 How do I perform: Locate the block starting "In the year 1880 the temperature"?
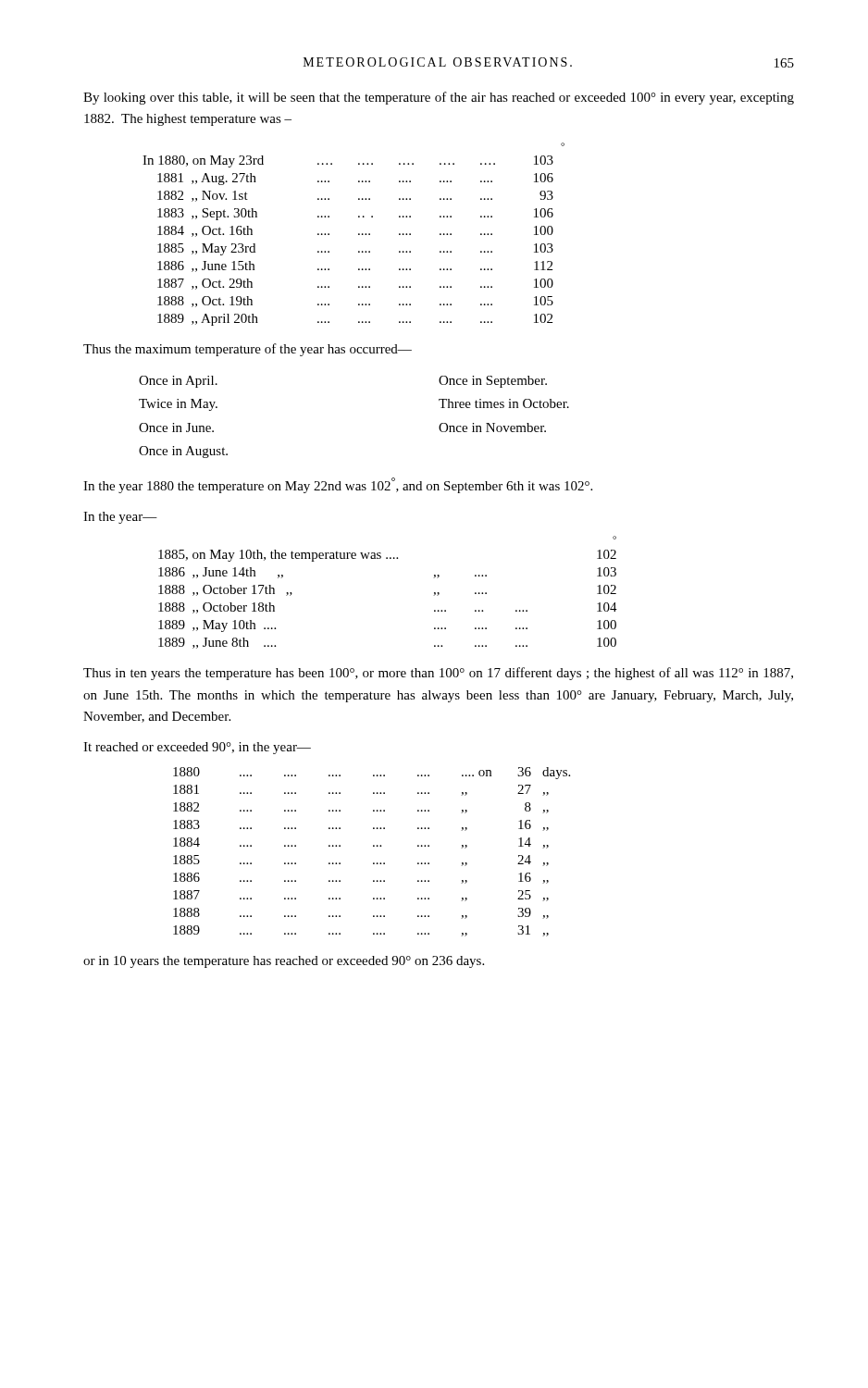point(338,484)
